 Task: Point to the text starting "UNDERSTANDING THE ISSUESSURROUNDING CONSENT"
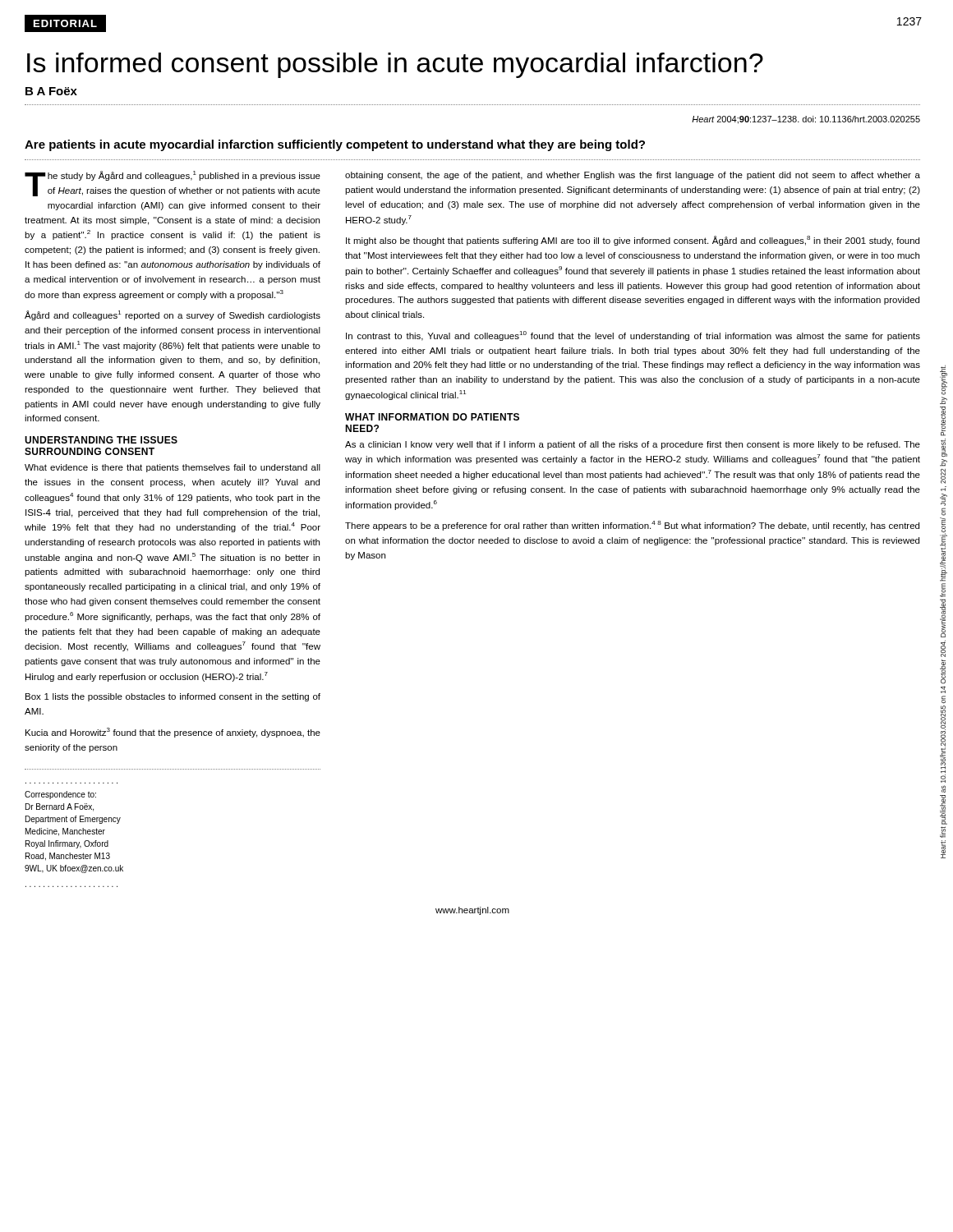point(173,446)
